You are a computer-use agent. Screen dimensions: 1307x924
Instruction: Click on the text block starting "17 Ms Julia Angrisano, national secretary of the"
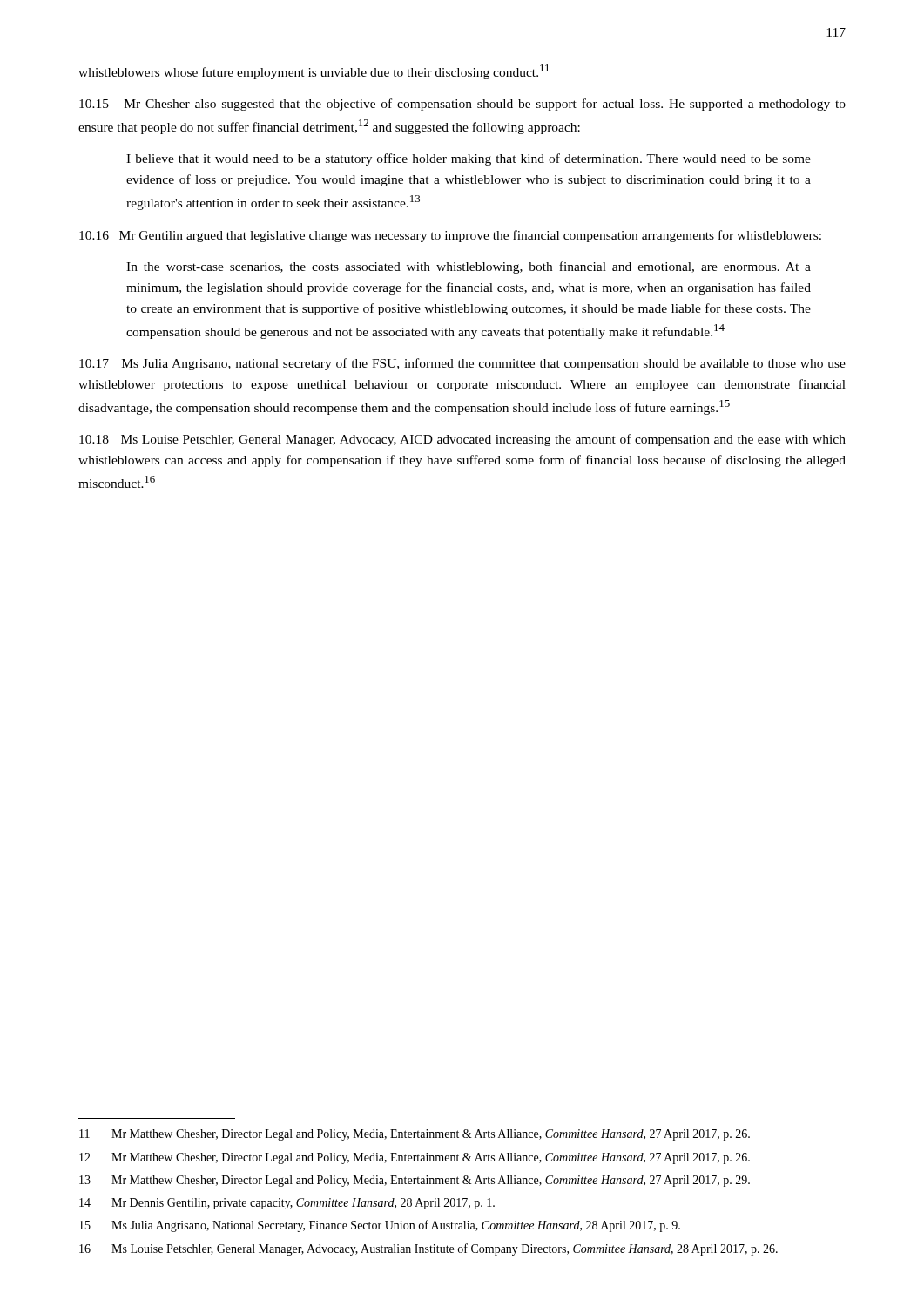pyautogui.click(x=462, y=385)
